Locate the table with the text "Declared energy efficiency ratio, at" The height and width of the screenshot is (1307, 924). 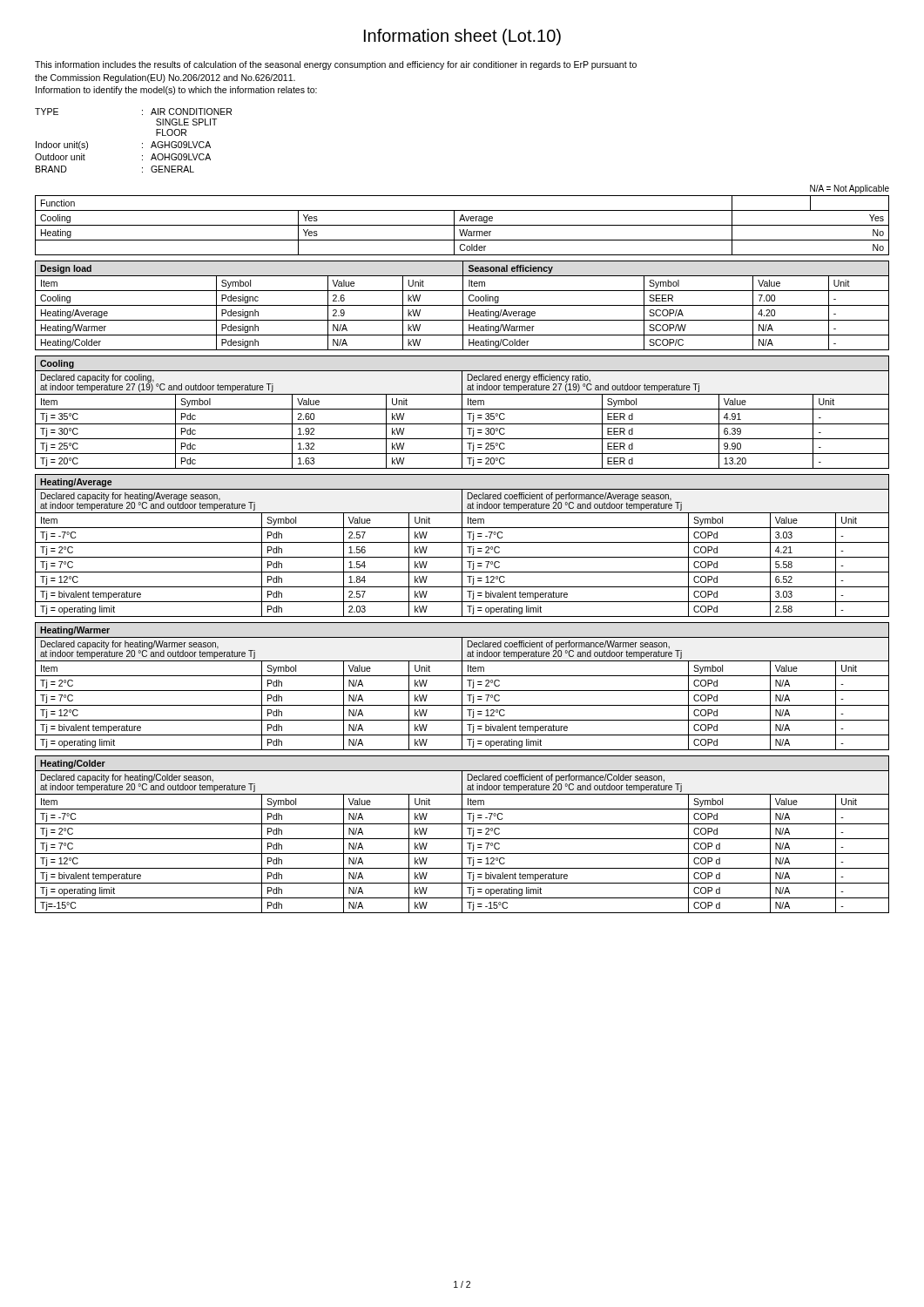coord(462,412)
